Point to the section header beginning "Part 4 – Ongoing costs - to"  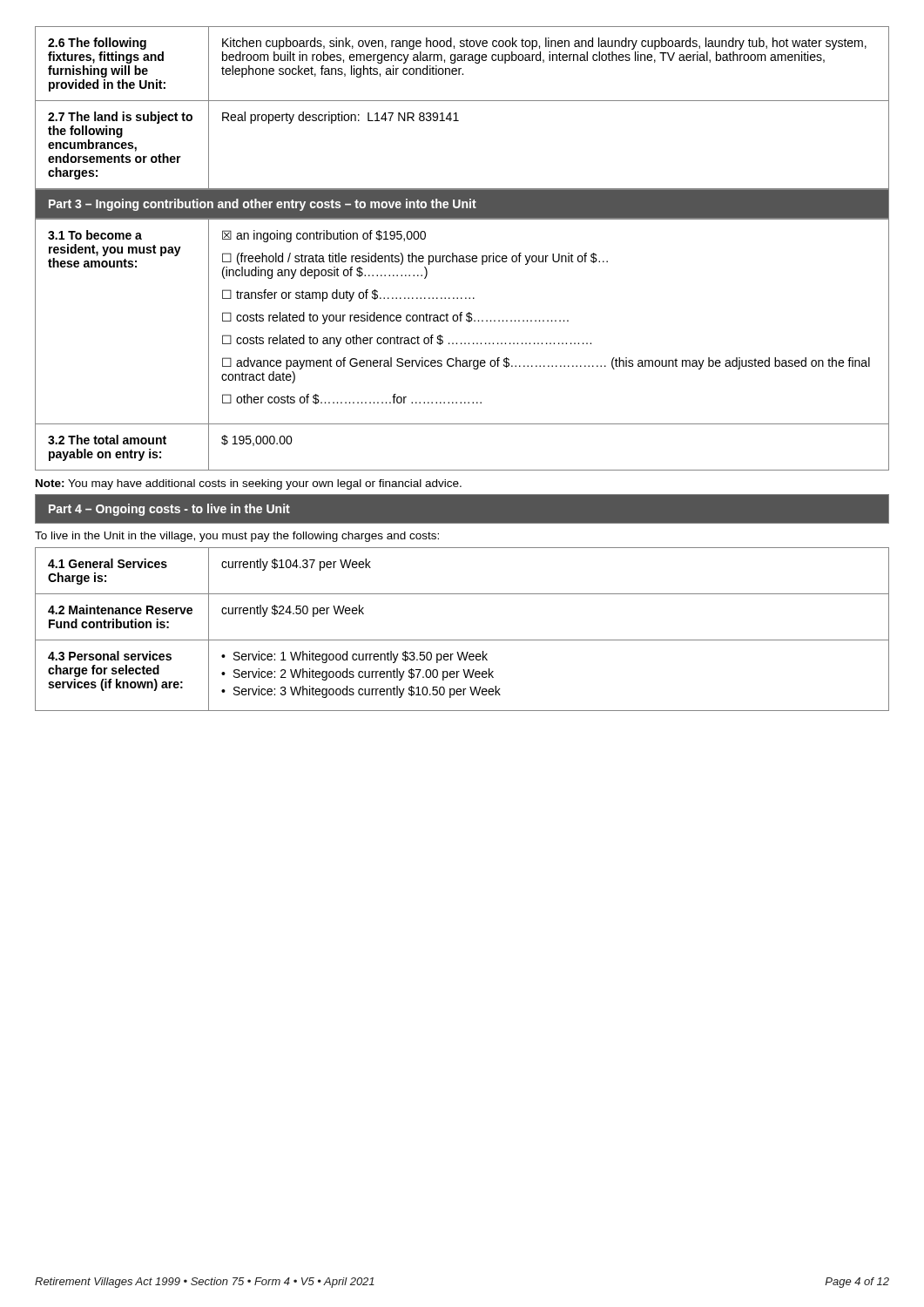(x=462, y=509)
